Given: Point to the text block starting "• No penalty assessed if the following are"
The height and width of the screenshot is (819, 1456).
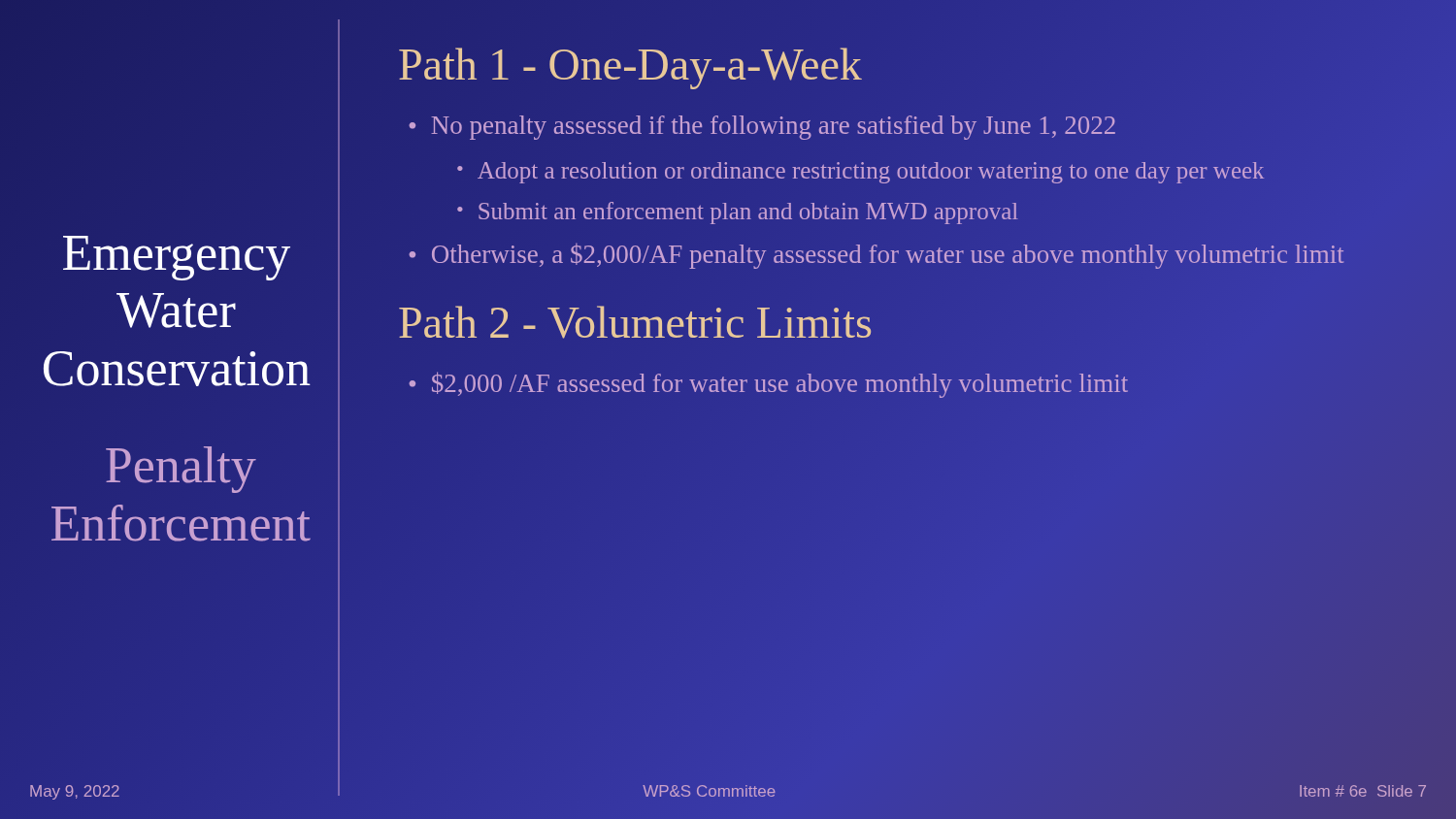Looking at the screenshot, I should [762, 126].
